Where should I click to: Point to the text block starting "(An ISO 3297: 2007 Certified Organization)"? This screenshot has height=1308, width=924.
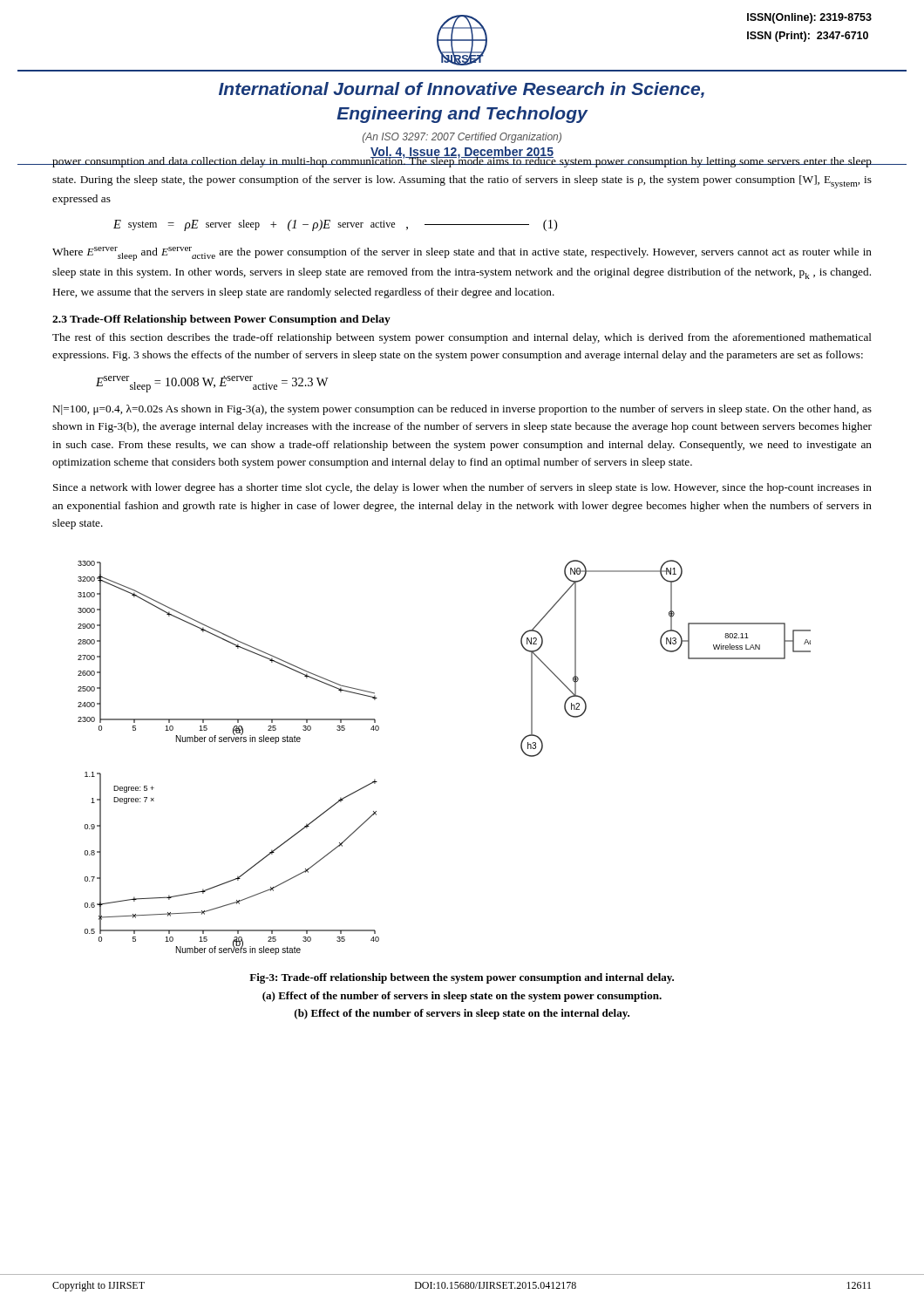pos(462,137)
